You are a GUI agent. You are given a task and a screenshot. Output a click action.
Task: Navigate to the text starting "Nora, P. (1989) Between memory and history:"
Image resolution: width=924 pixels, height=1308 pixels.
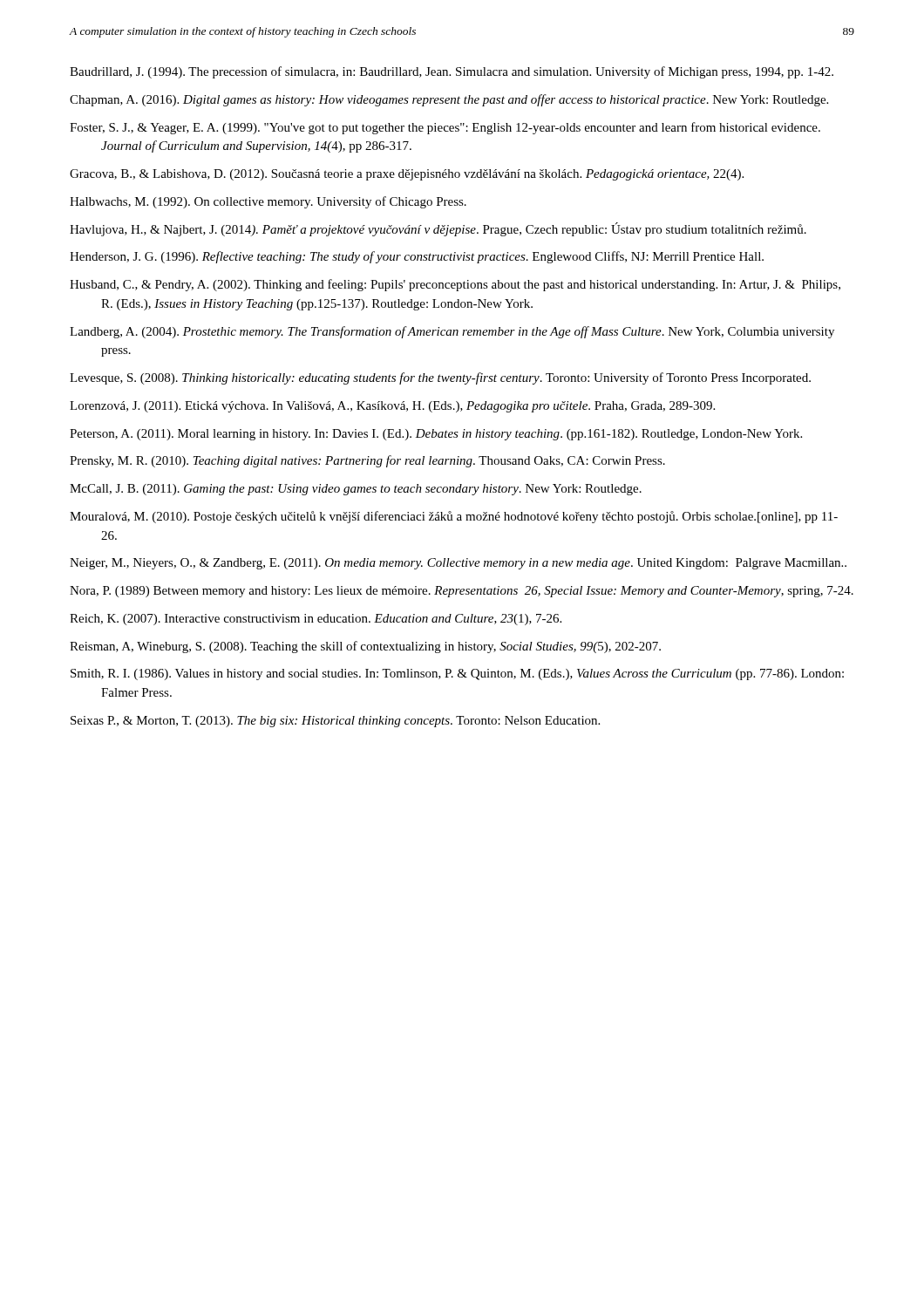[462, 590]
